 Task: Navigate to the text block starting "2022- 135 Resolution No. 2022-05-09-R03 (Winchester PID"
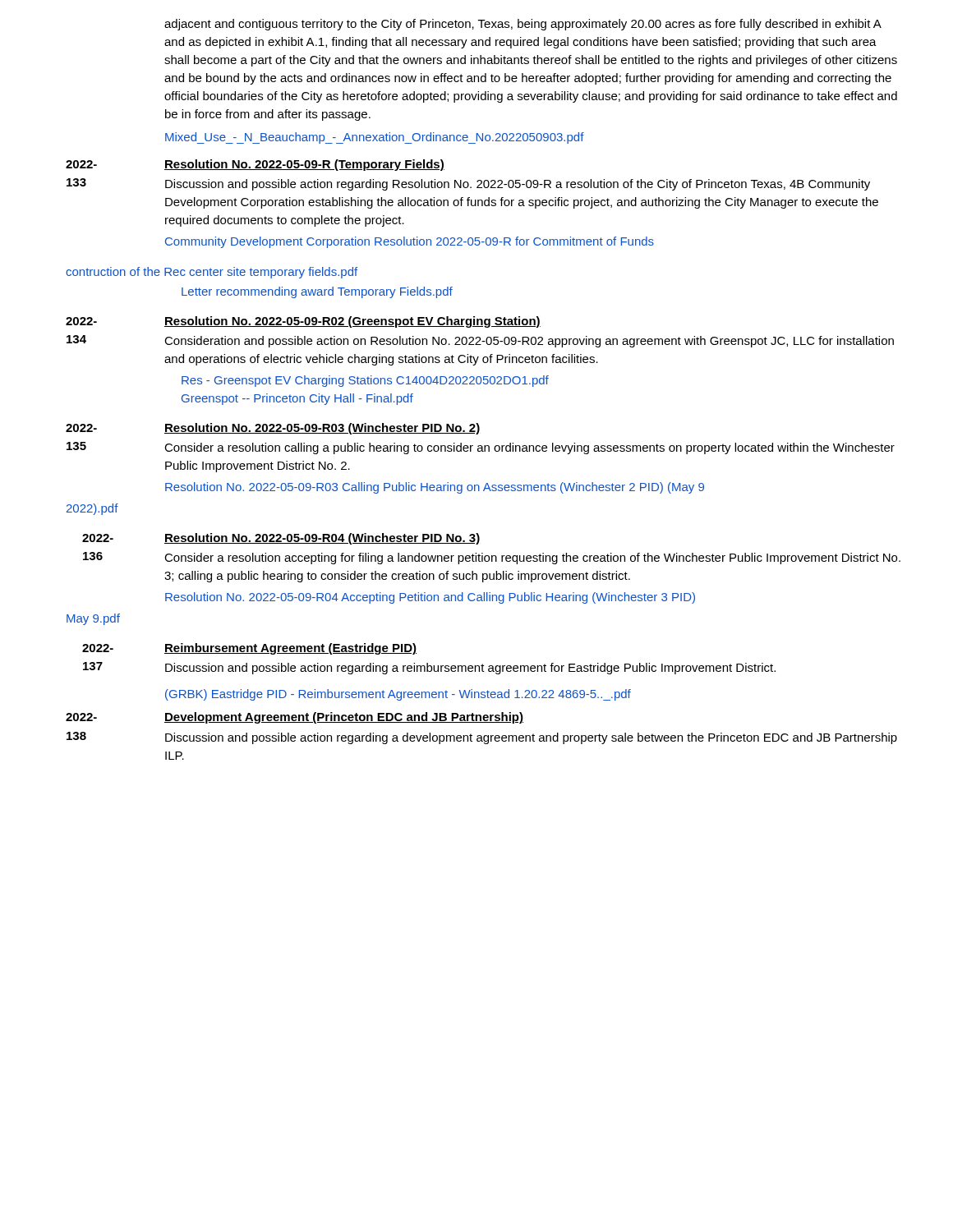point(485,457)
